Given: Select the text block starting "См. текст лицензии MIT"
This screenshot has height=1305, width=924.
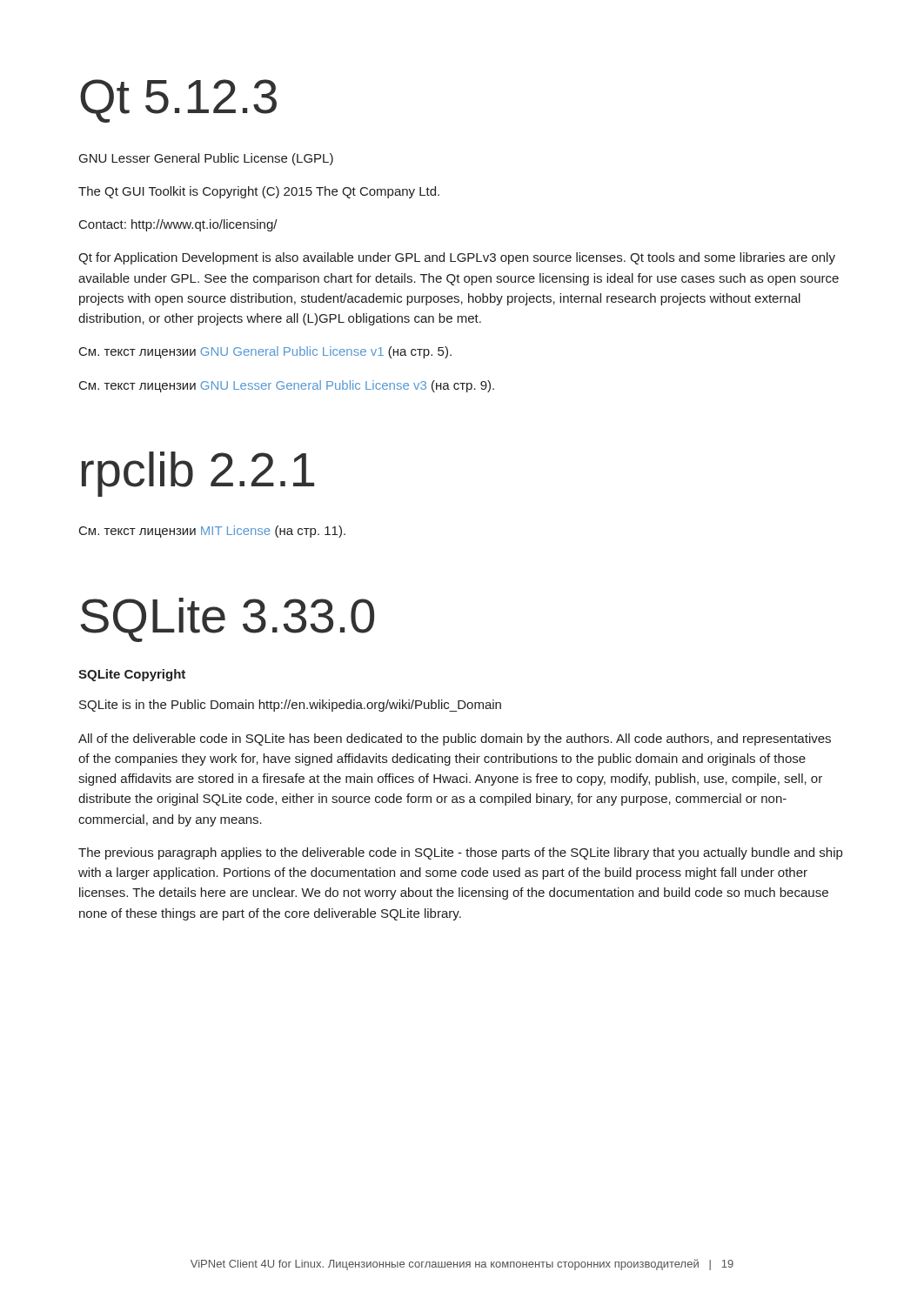Looking at the screenshot, I should point(212,532).
